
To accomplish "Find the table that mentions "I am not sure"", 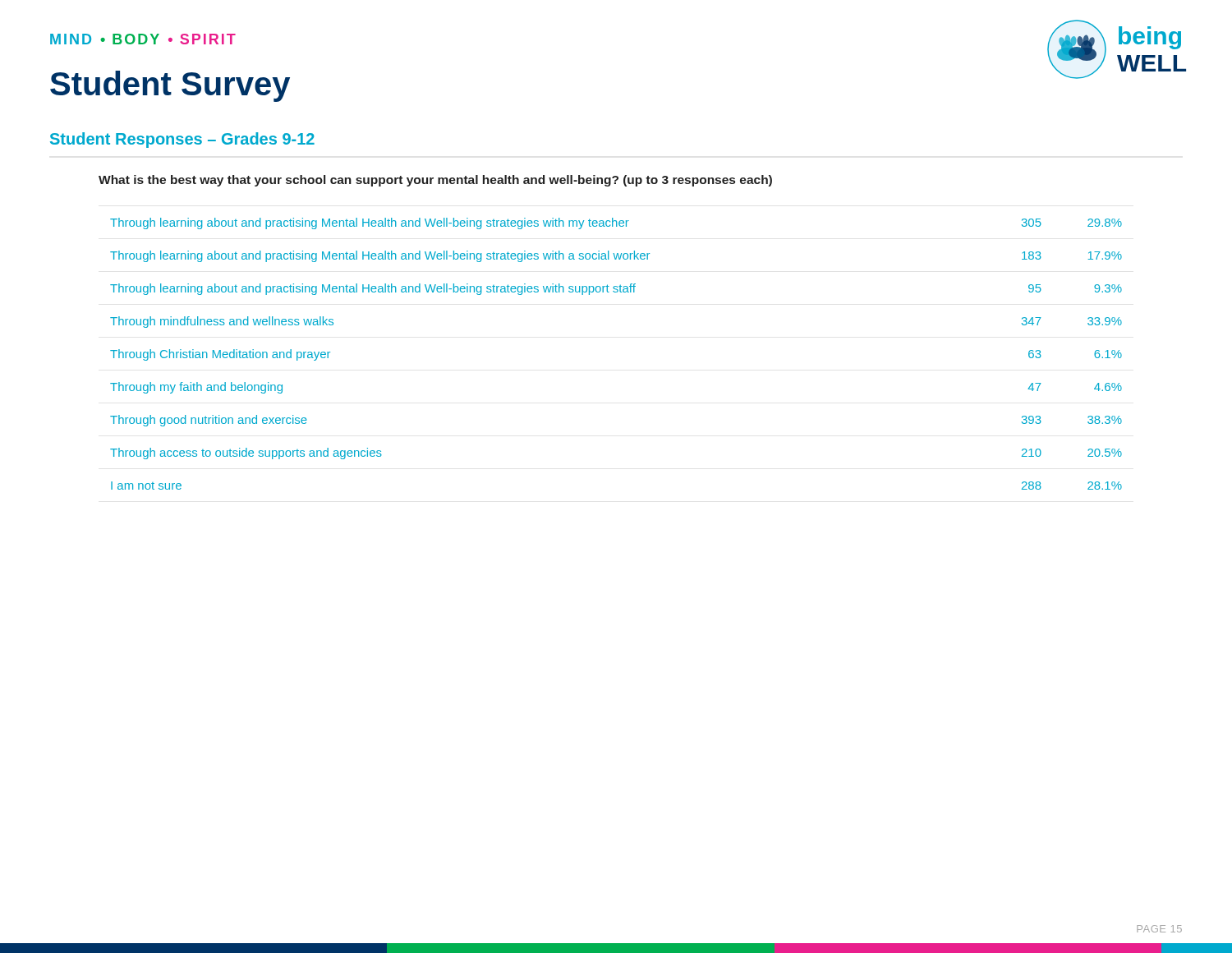I will click(x=616, y=354).
